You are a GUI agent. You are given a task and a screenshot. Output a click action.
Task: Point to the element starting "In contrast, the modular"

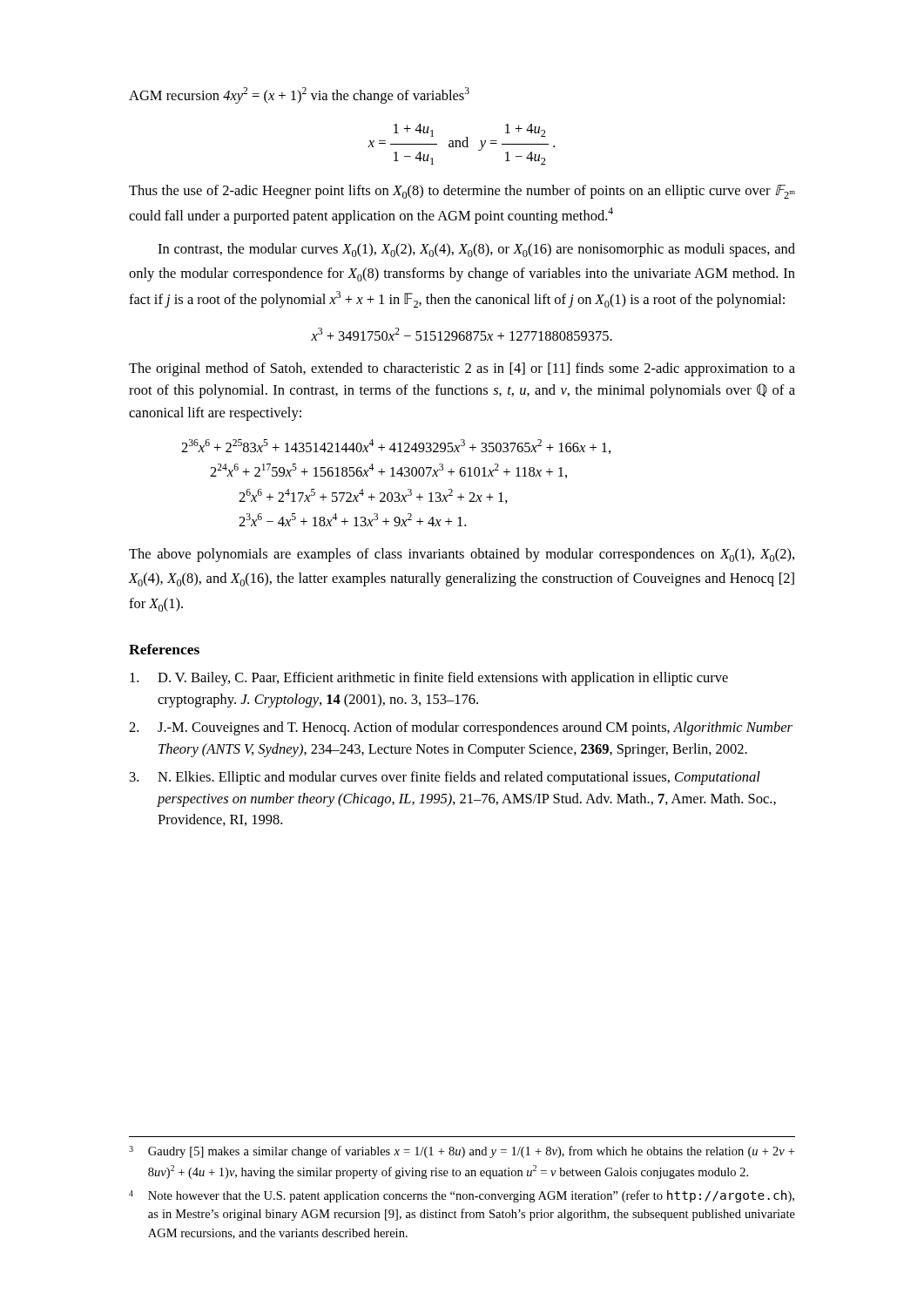tap(462, 275)
